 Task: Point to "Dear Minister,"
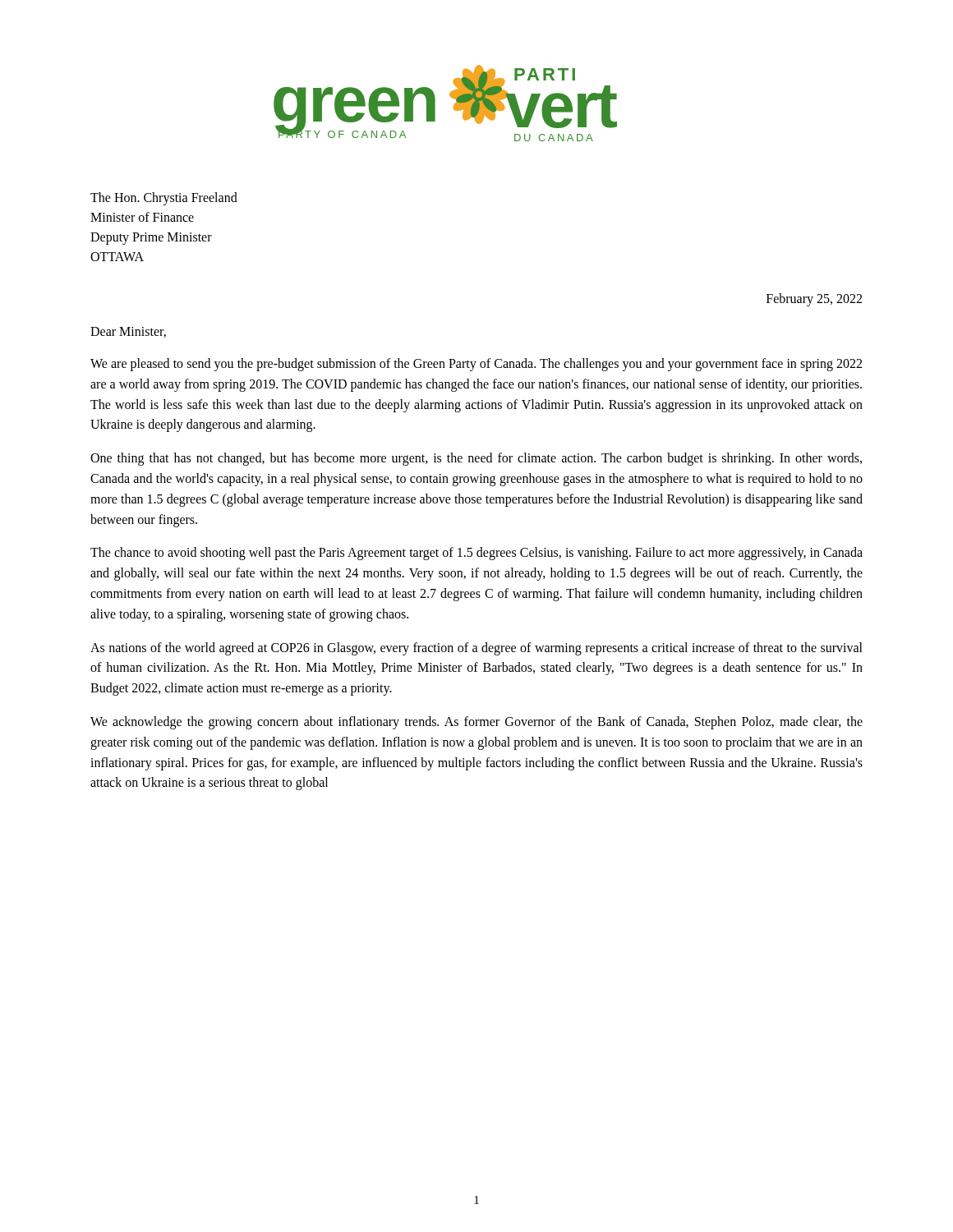128,331
